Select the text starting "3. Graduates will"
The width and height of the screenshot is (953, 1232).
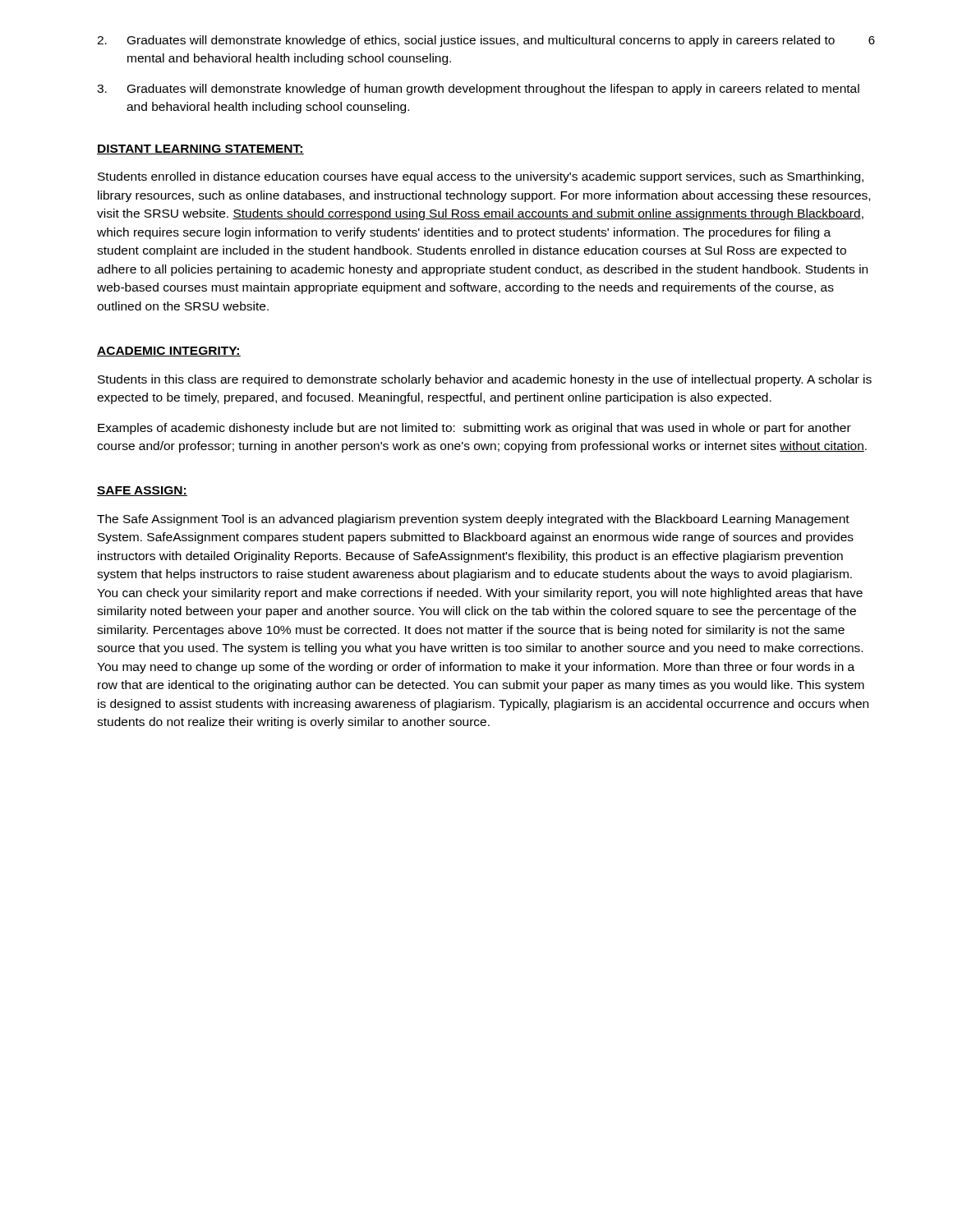coord(486,98)
